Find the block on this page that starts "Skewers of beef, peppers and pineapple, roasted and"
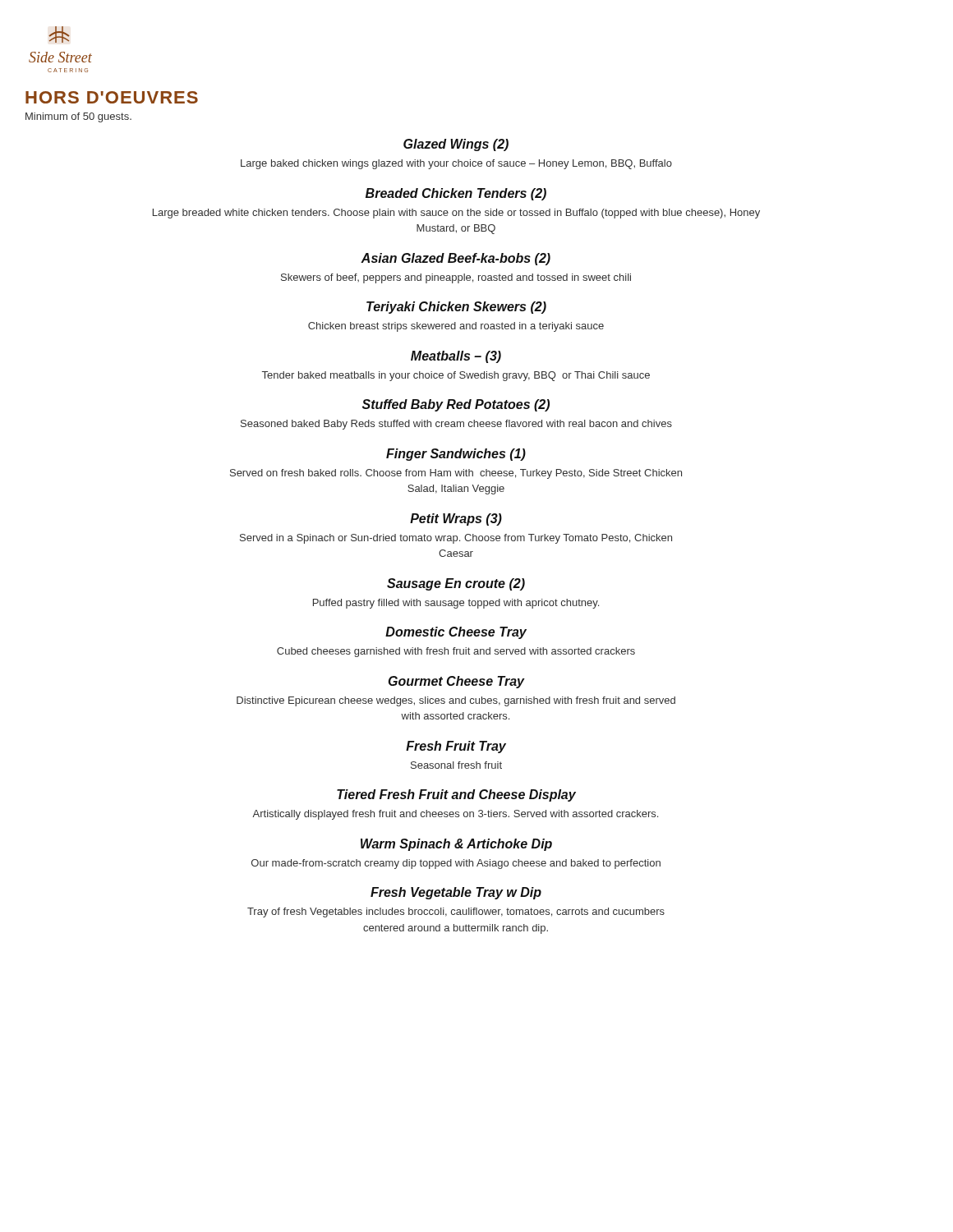 pos(456,277)
